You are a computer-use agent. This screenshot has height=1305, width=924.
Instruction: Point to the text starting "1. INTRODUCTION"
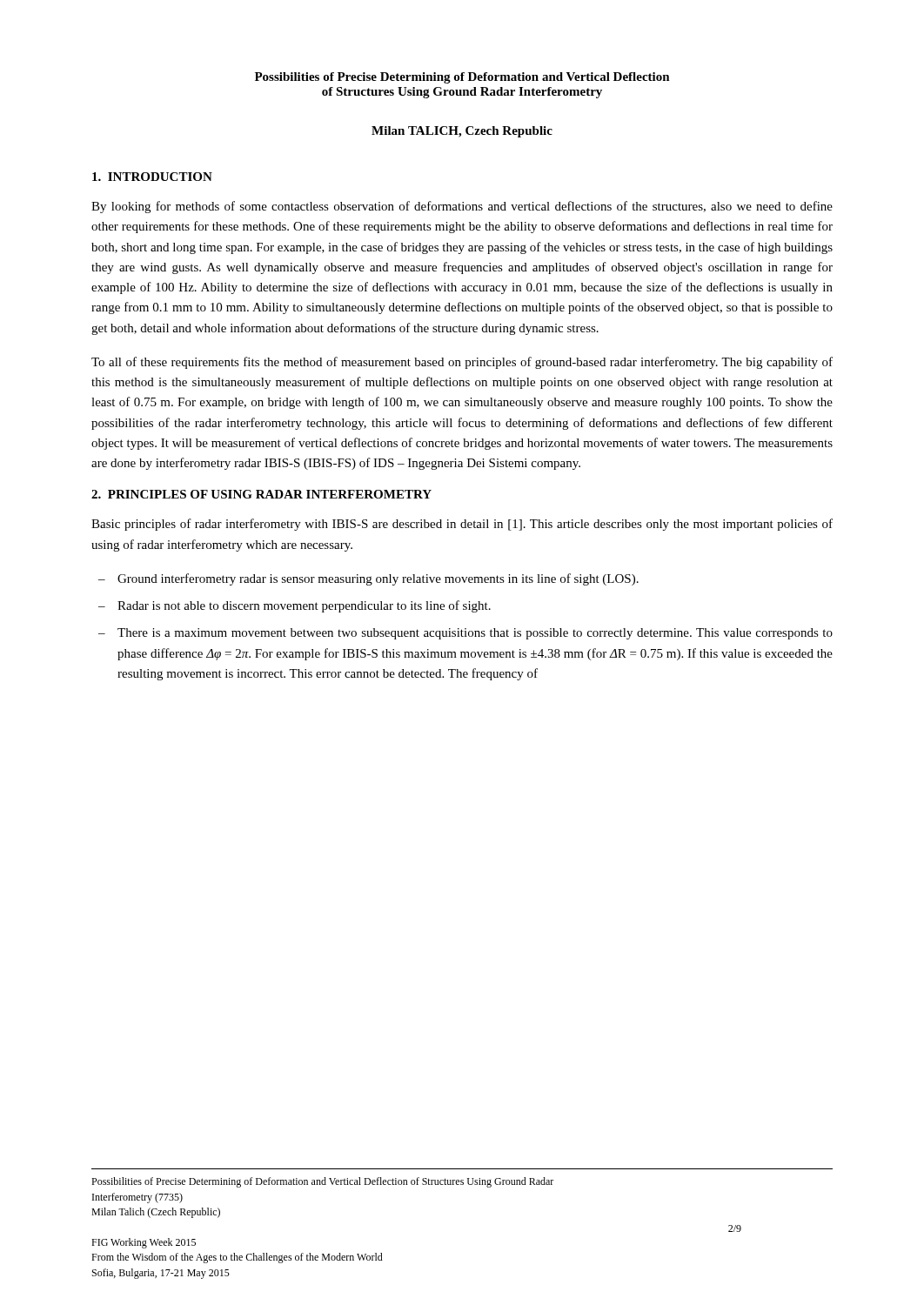tap(152, 177)
